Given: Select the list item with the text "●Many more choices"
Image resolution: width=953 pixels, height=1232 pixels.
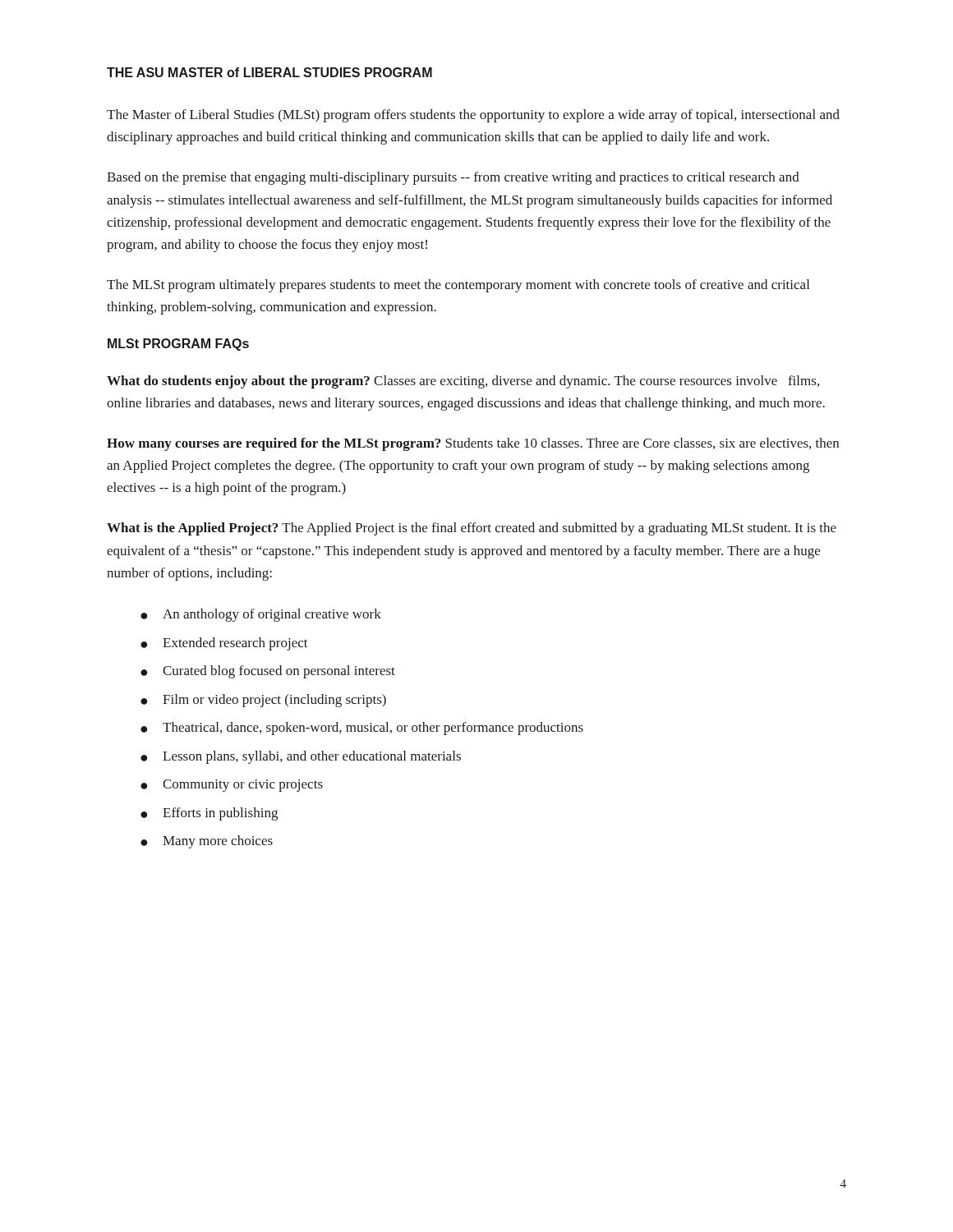Looking at the screenshot, I should click(206, 842).
